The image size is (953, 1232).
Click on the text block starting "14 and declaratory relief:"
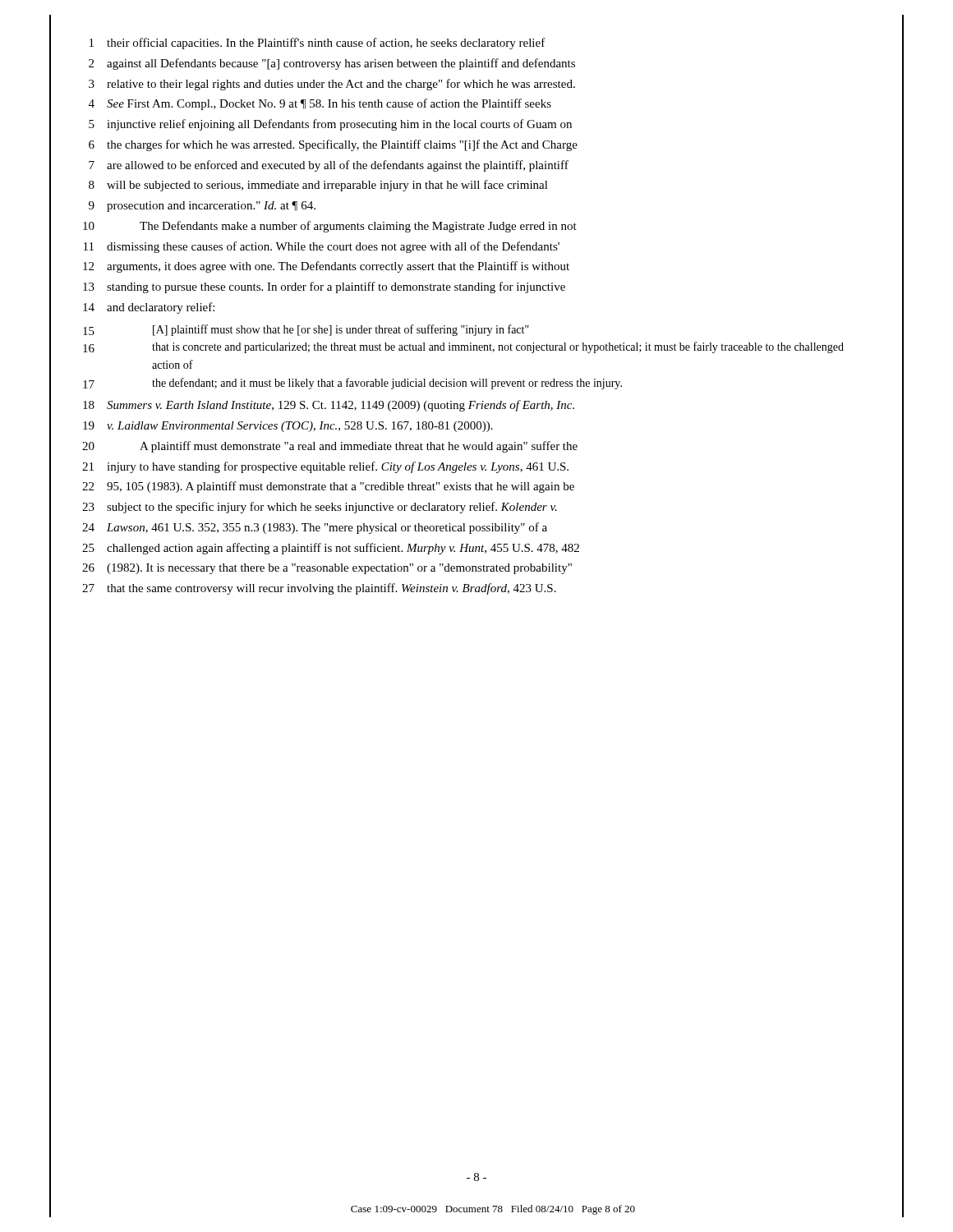(161, 307)
